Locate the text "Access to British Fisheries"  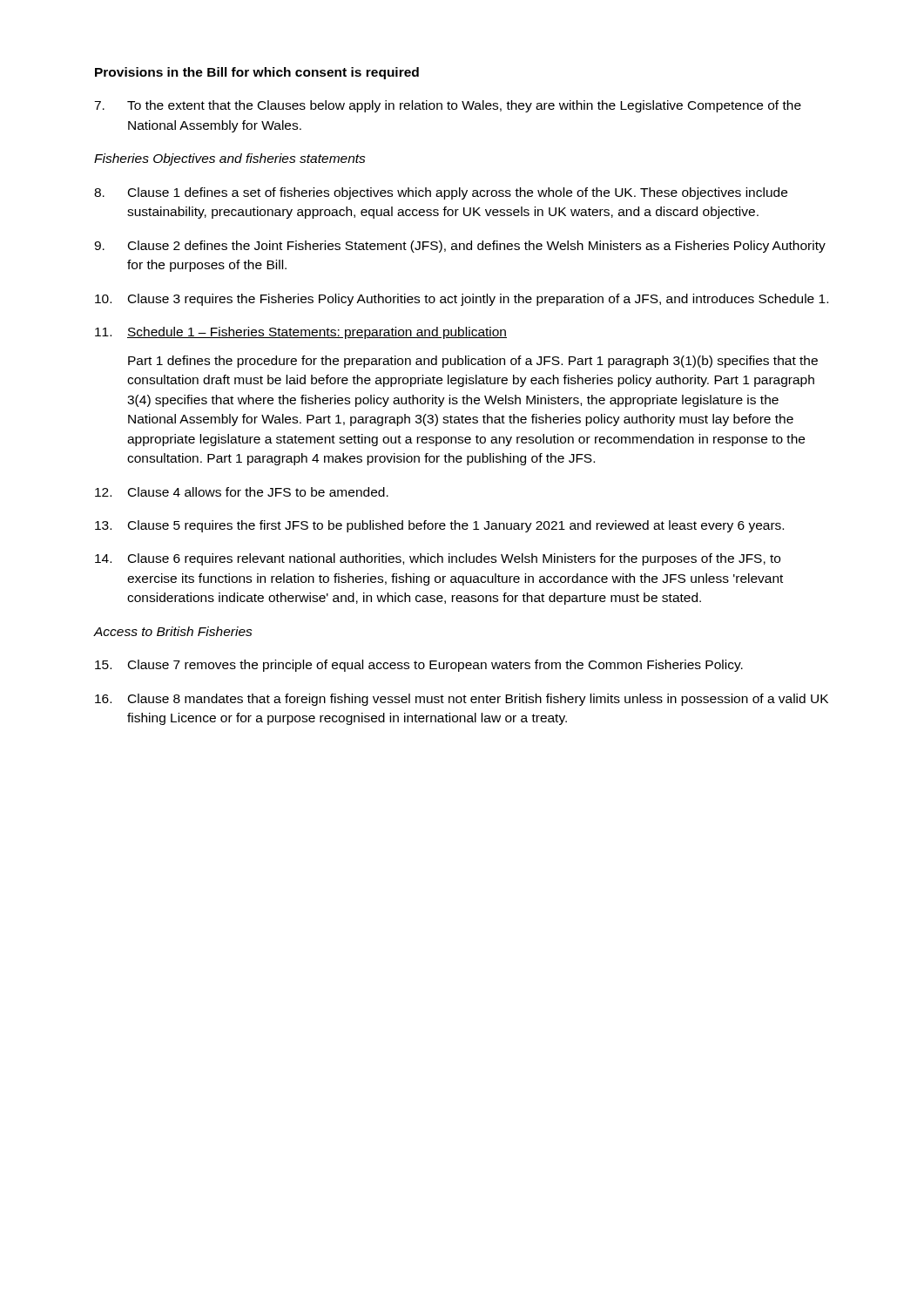(x=173, y=631)
